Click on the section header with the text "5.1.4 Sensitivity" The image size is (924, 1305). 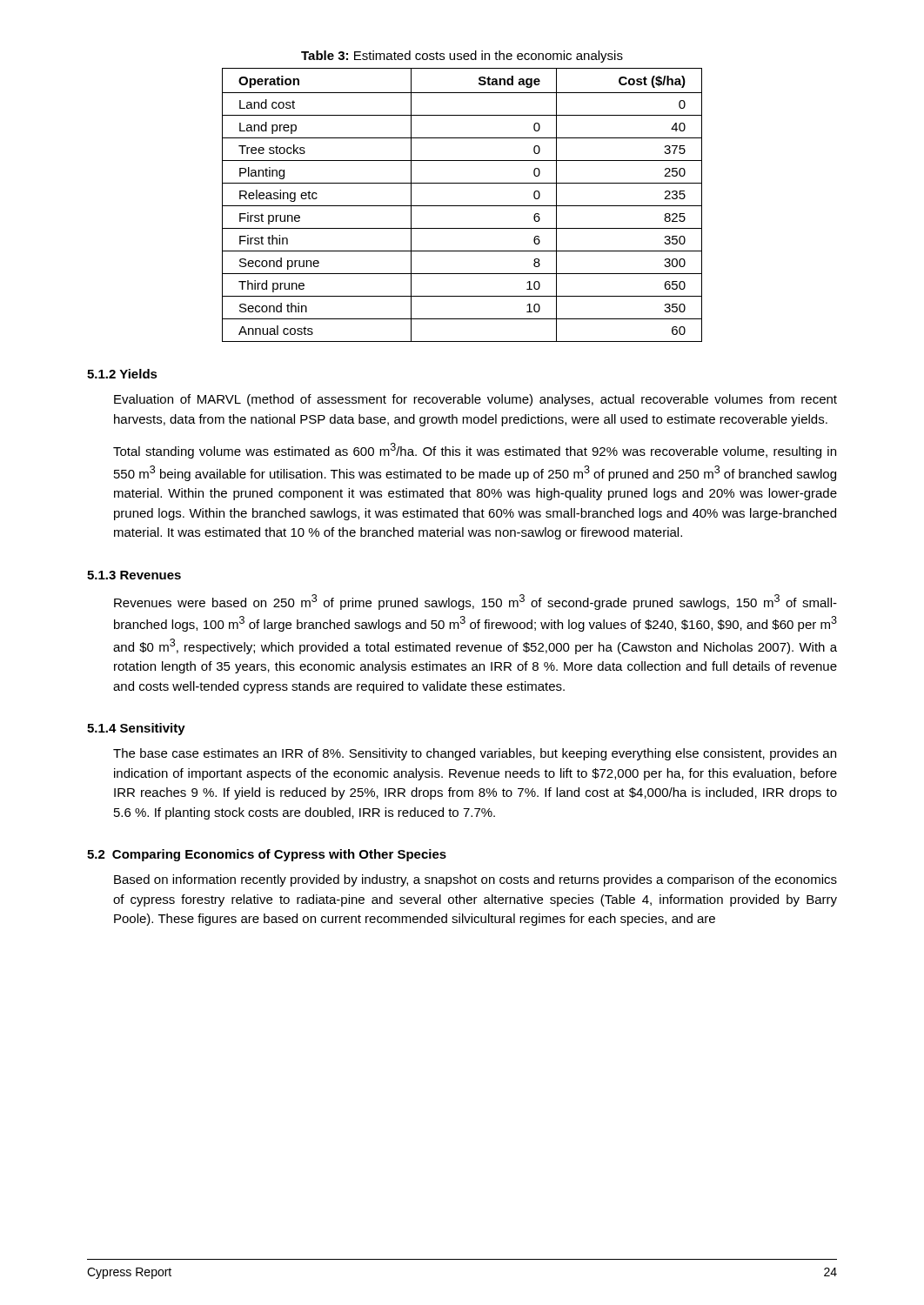pyautogui.click(x=136, y=728)
